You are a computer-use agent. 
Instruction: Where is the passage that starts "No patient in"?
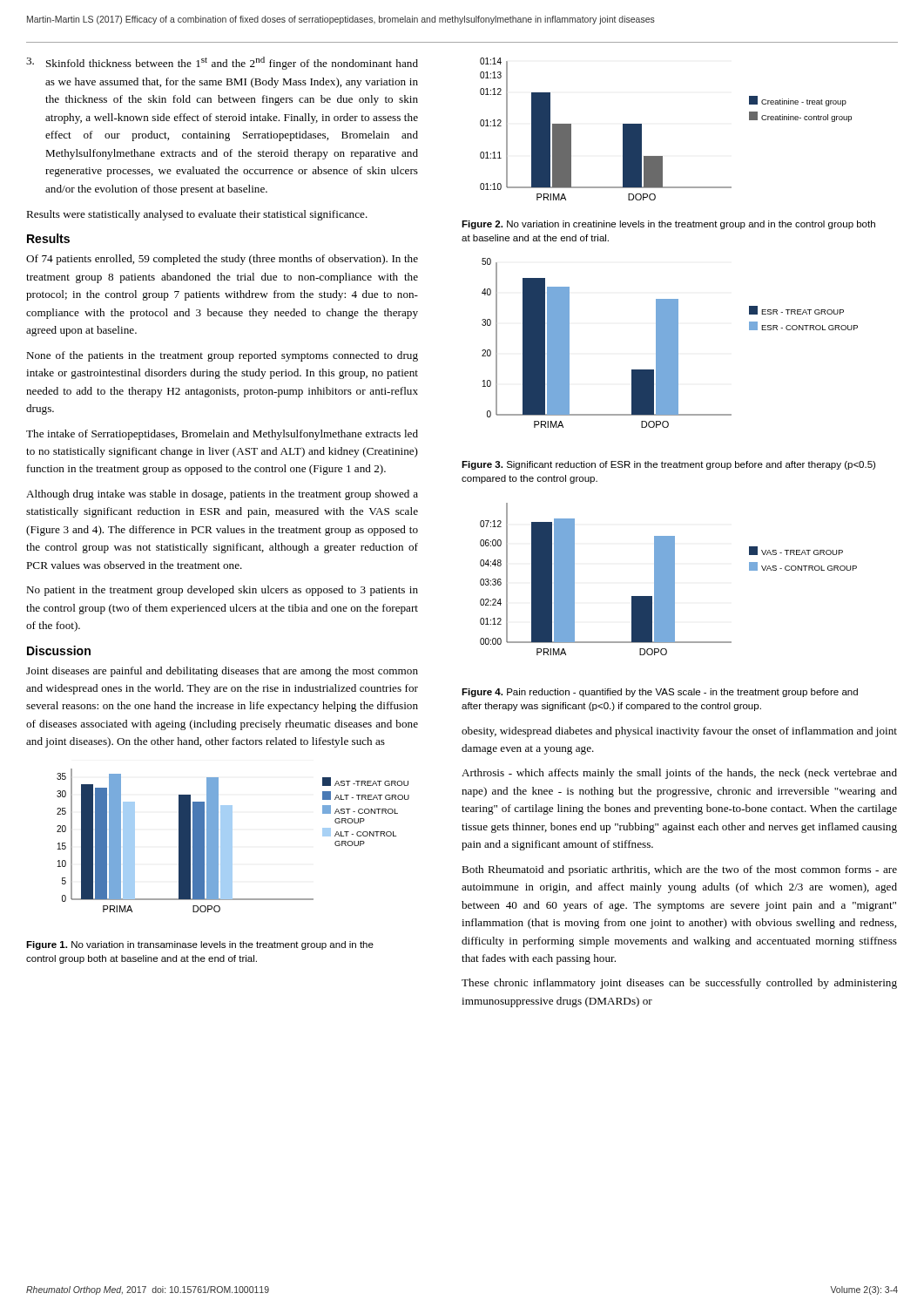click(x=222, y=607)
